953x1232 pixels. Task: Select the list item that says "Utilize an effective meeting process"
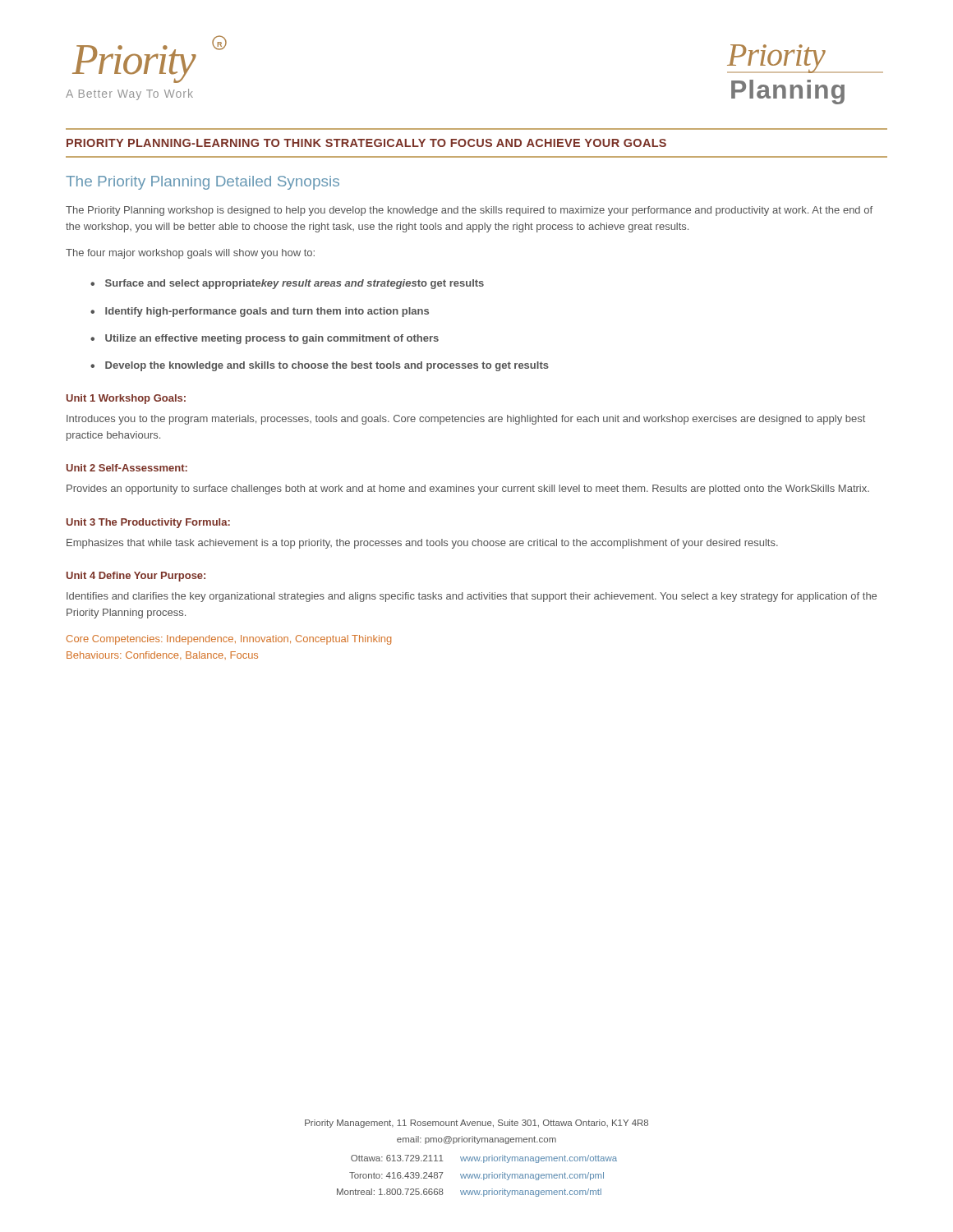pyautogui.click(x=272, y=338)
